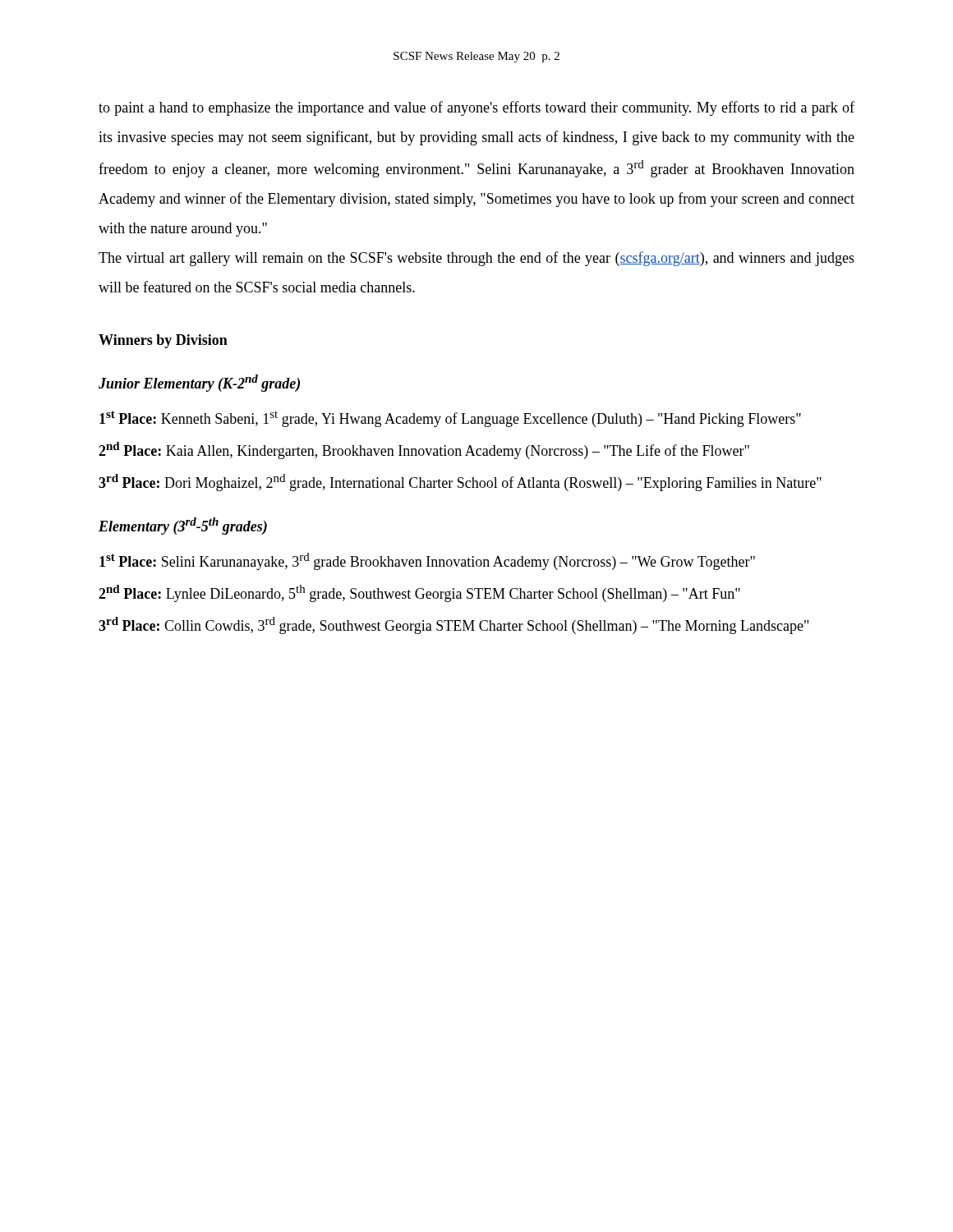Click the passage that begins "The virtual art gallery will remain on"

[476, 273]
